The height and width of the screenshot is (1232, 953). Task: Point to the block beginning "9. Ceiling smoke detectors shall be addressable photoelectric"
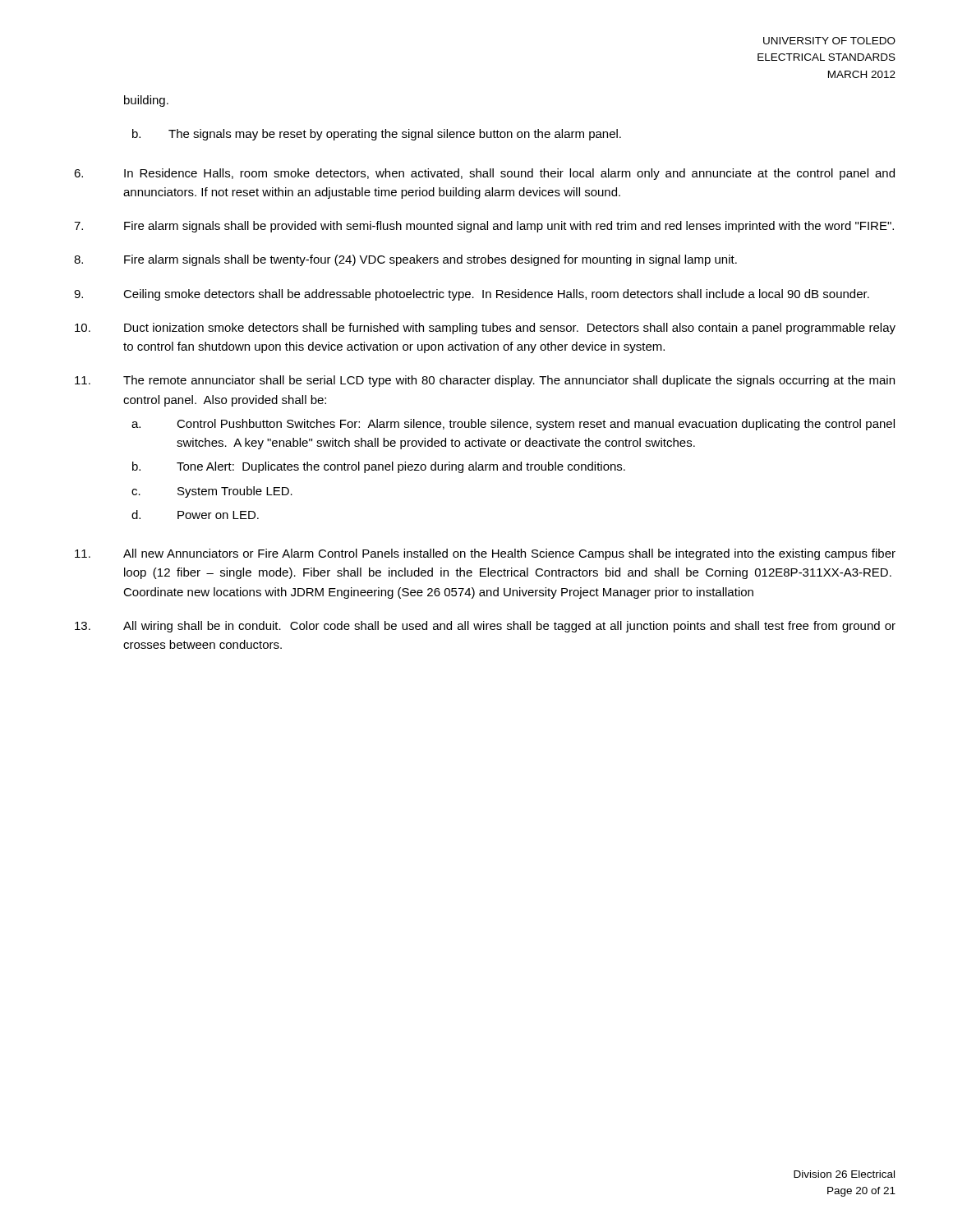click(x=485, y=293)
